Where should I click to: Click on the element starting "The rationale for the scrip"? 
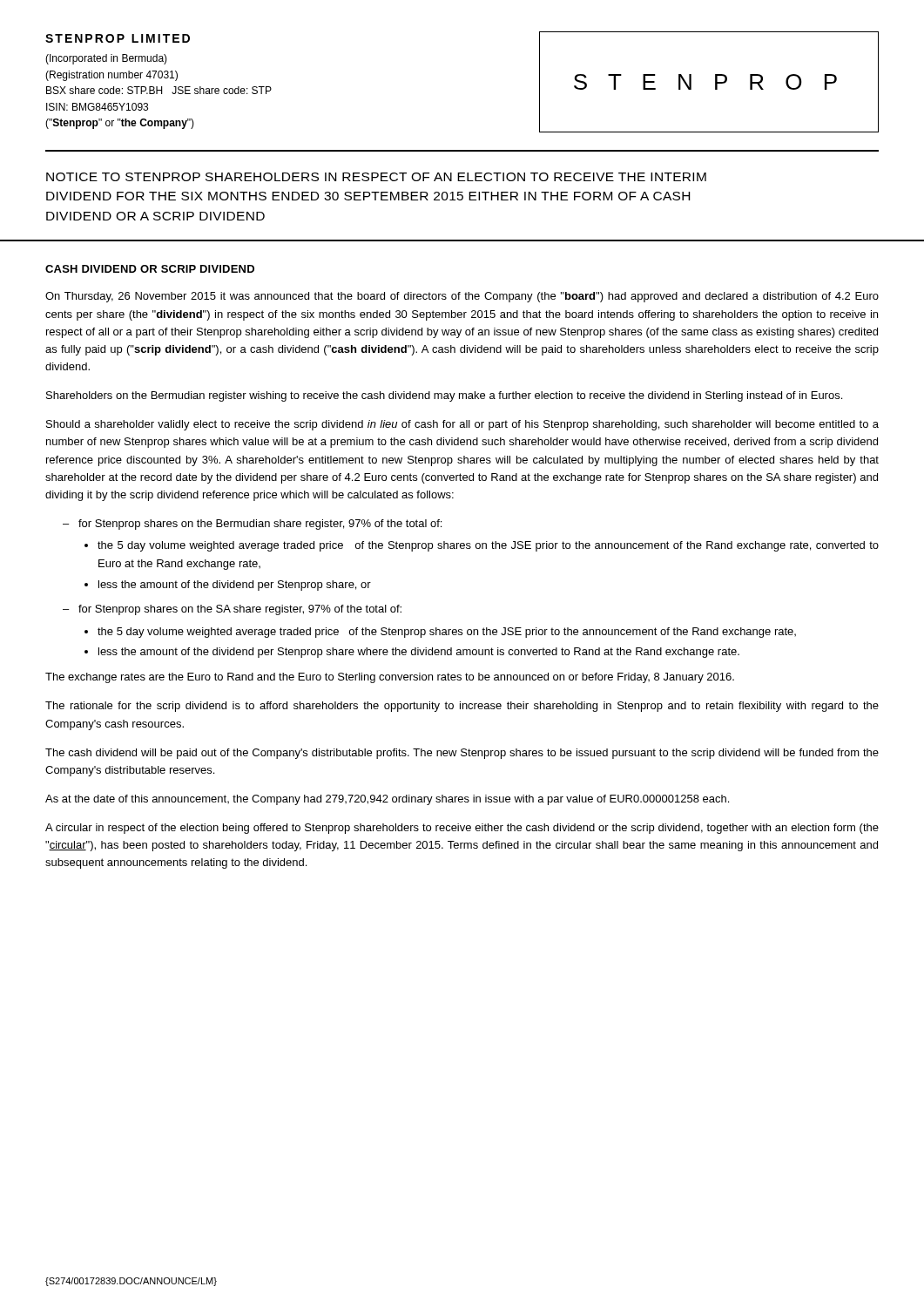462,714
